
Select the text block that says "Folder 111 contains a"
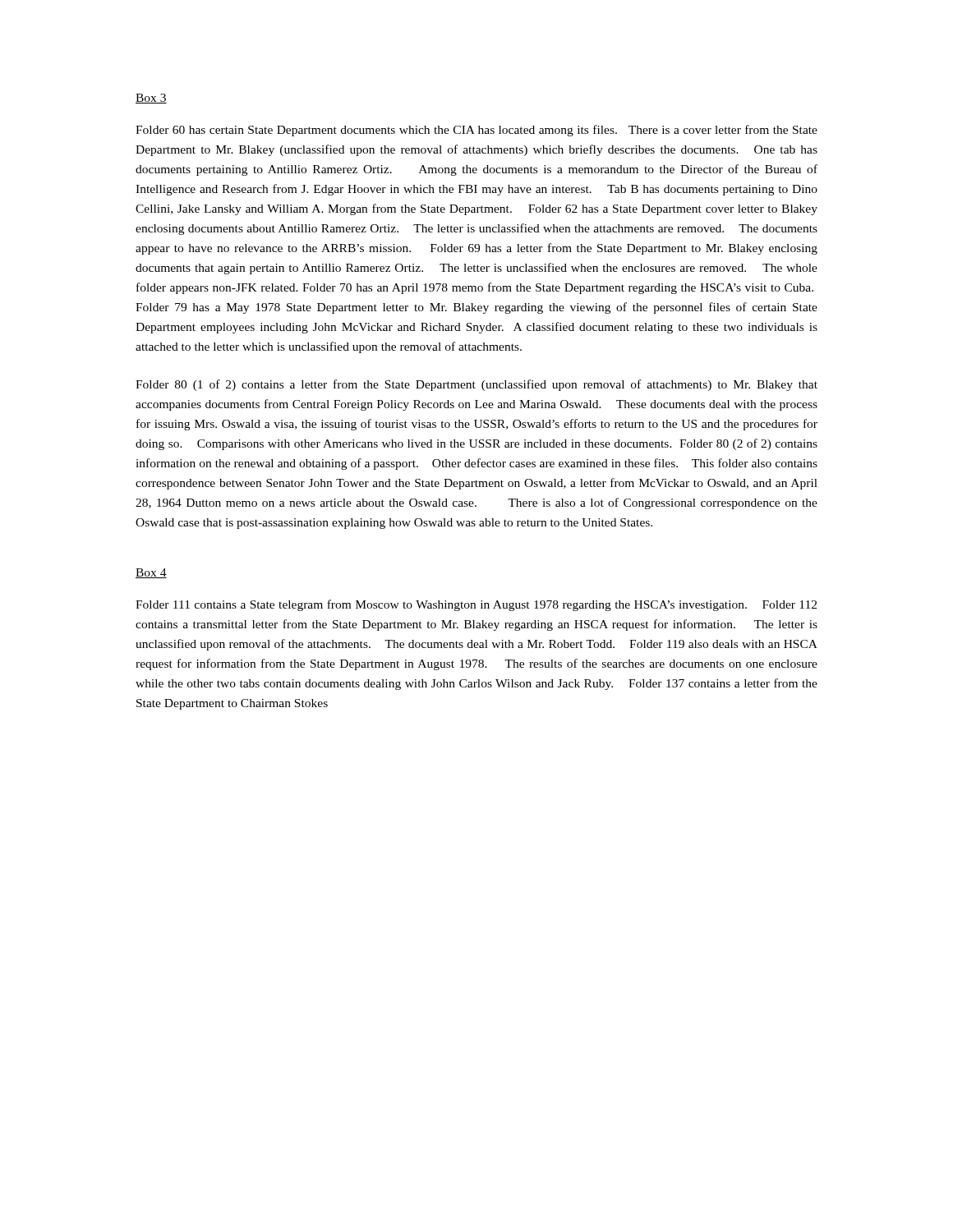coord(476,654)
